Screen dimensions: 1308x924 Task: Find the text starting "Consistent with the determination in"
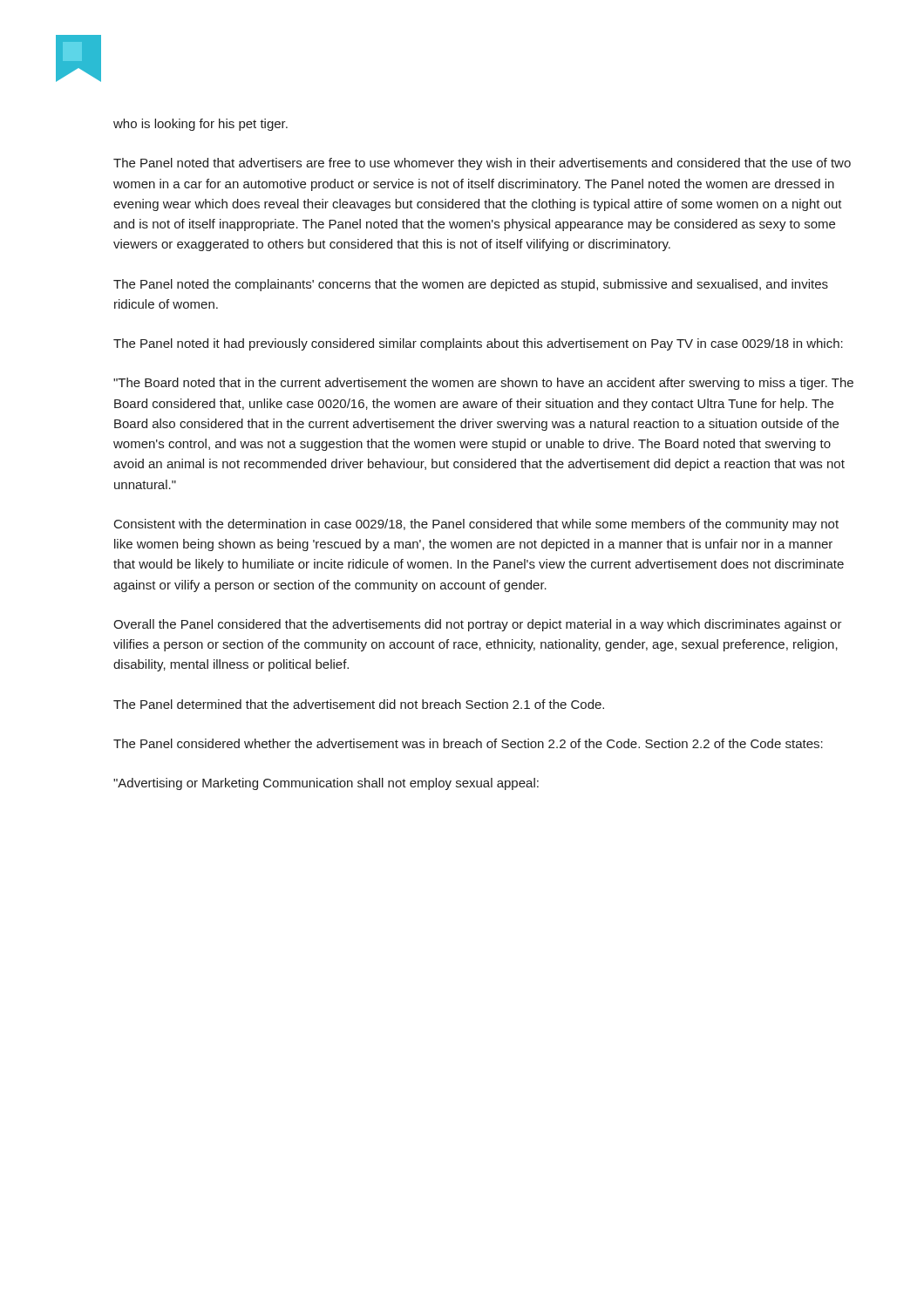pos(479,554)
